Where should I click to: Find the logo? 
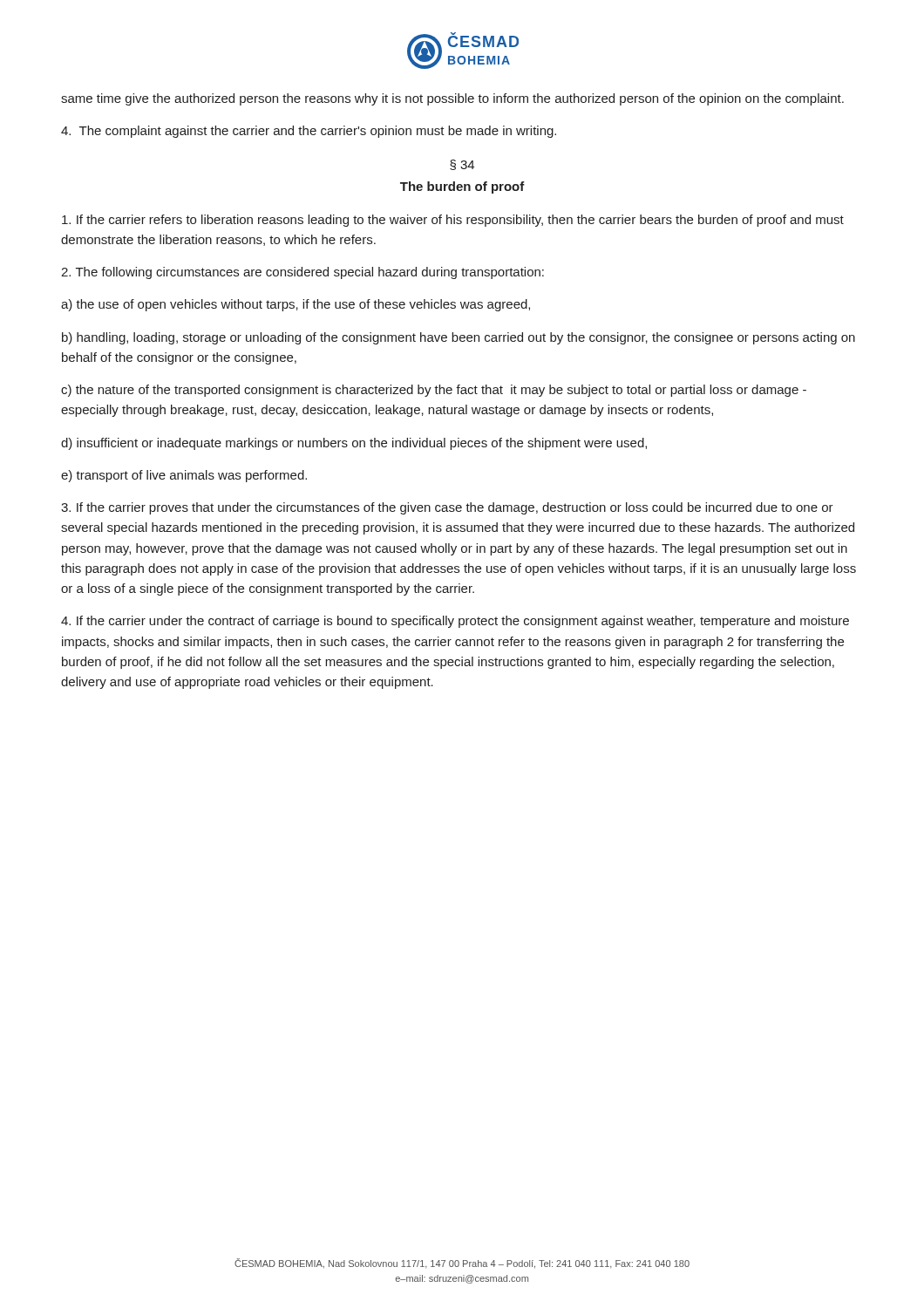462,40
